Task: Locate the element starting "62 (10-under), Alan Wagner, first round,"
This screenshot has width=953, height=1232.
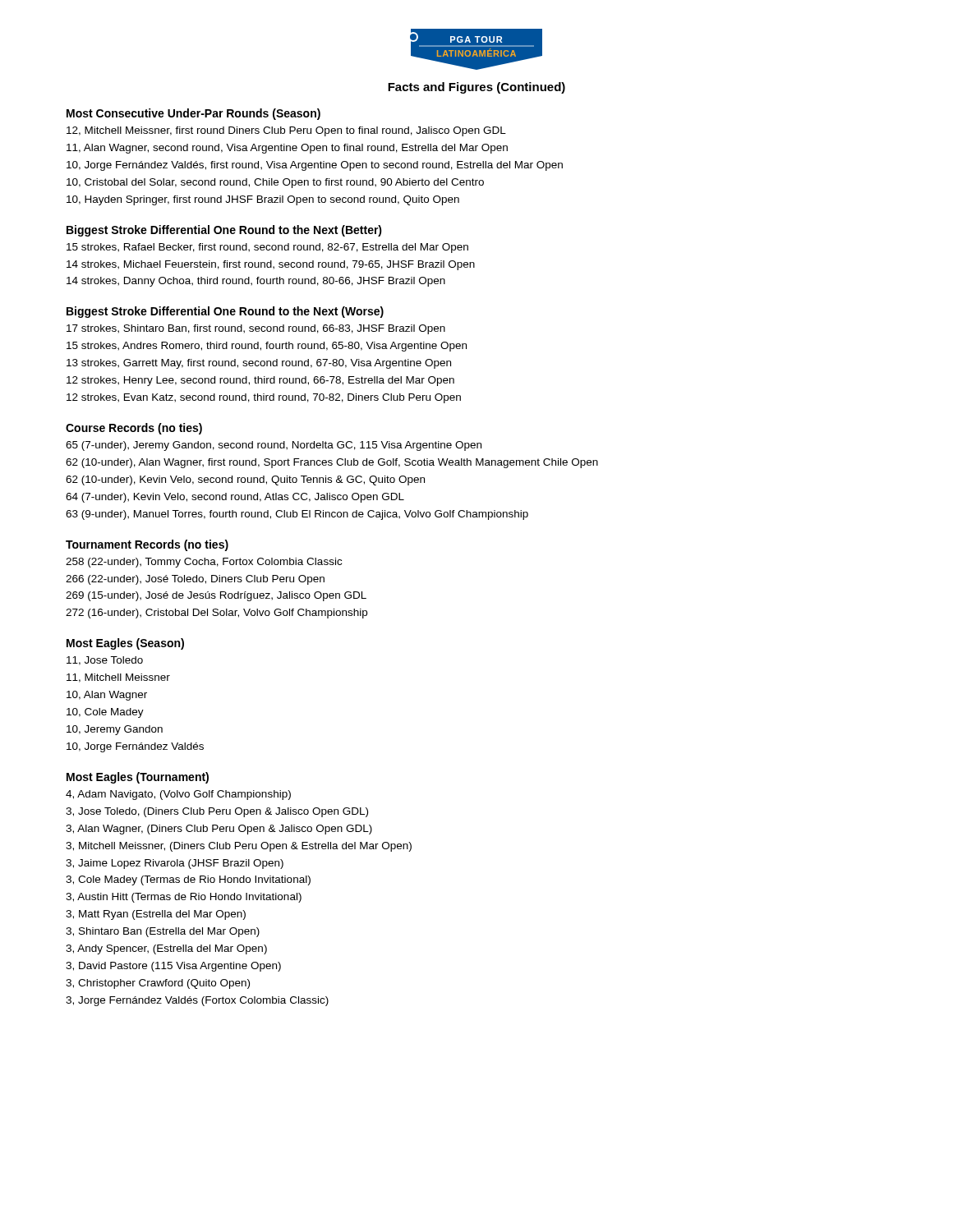Action: pyautogui.click(x=332, y=462)
